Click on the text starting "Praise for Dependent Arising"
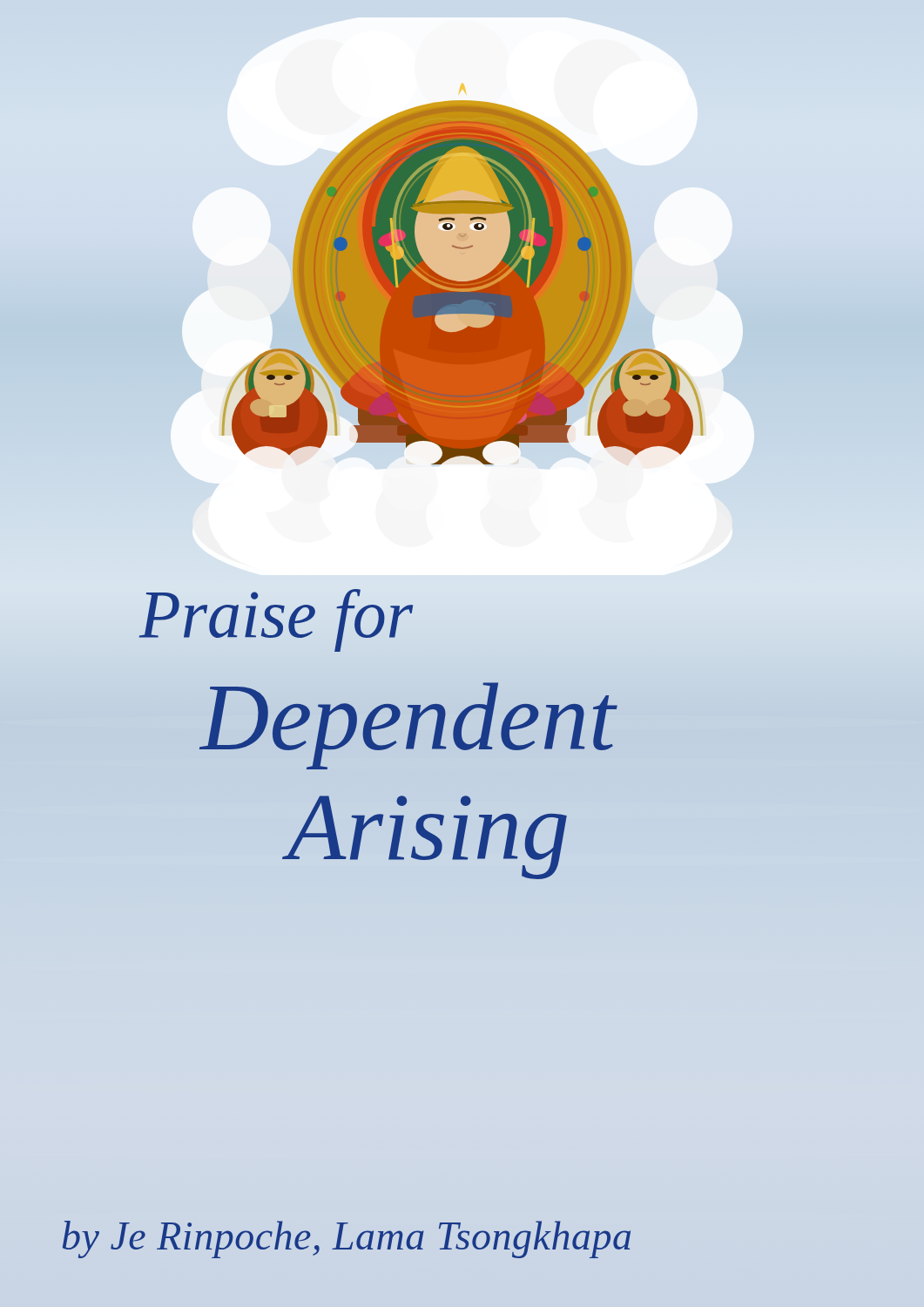The width and height of the screenshot is (924, 1307). [488, 729]
